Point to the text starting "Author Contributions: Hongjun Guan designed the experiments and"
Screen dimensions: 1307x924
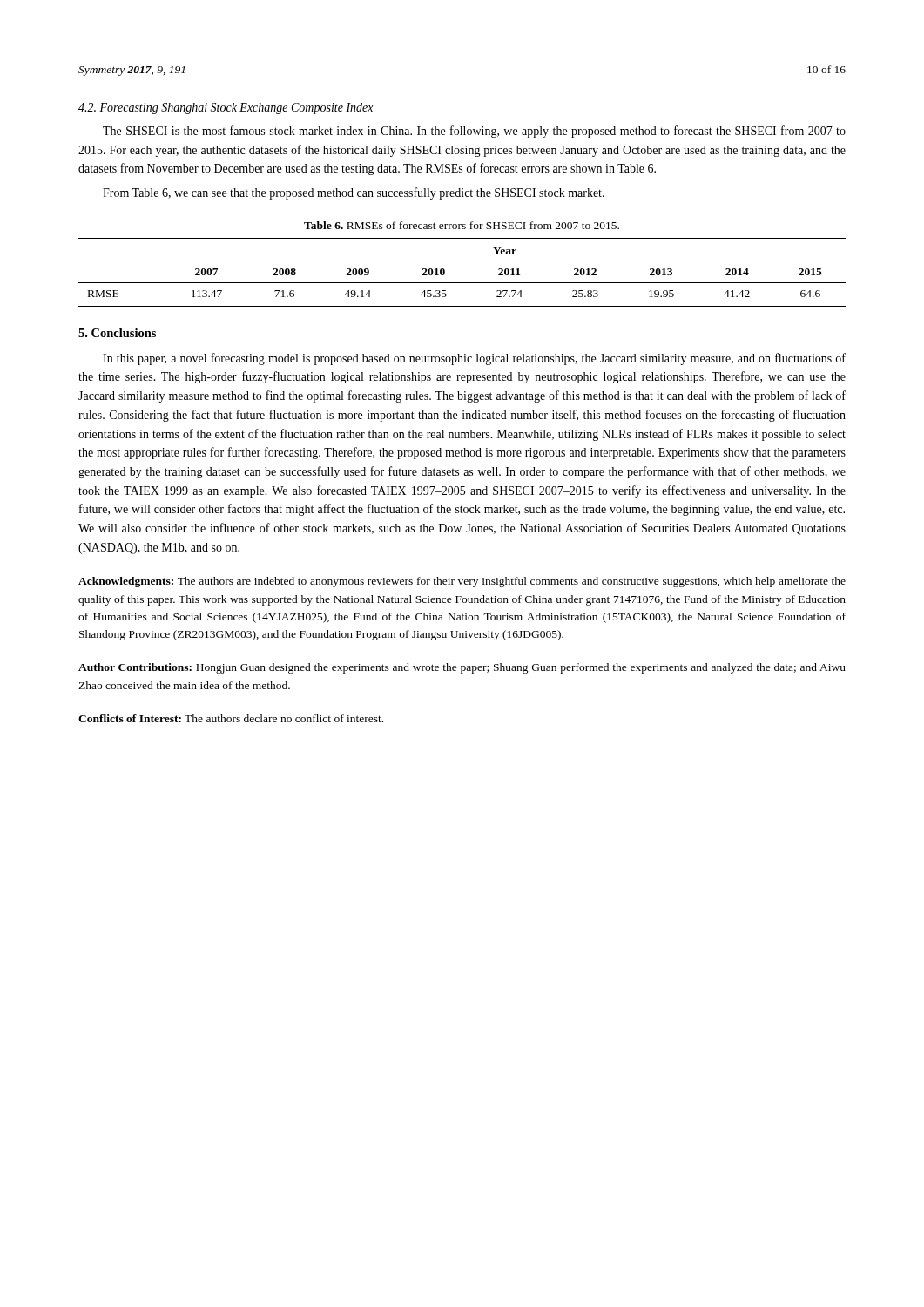point(462,677)
